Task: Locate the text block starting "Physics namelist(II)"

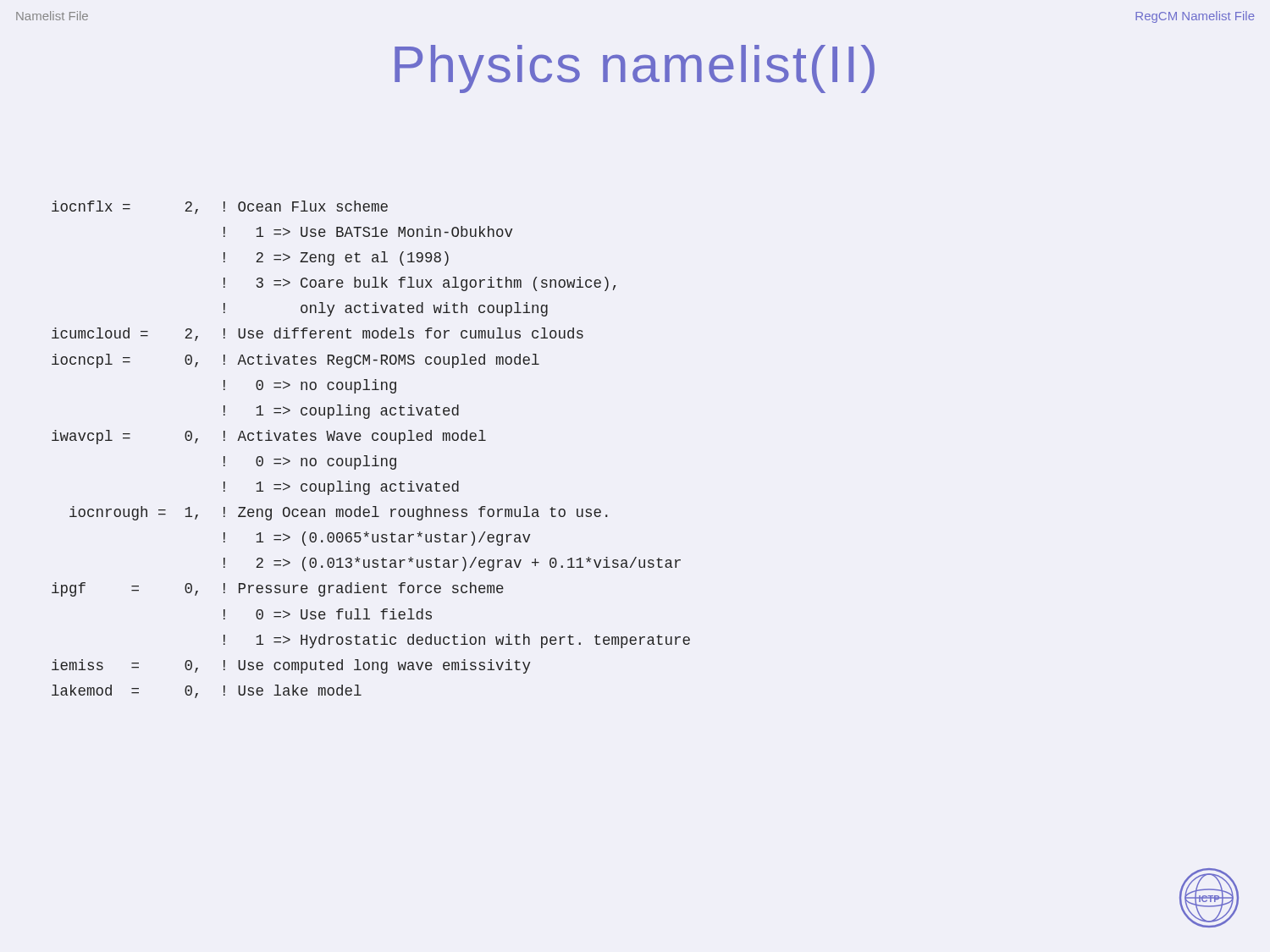Action: pyautogui.click(x=635, y=64)
